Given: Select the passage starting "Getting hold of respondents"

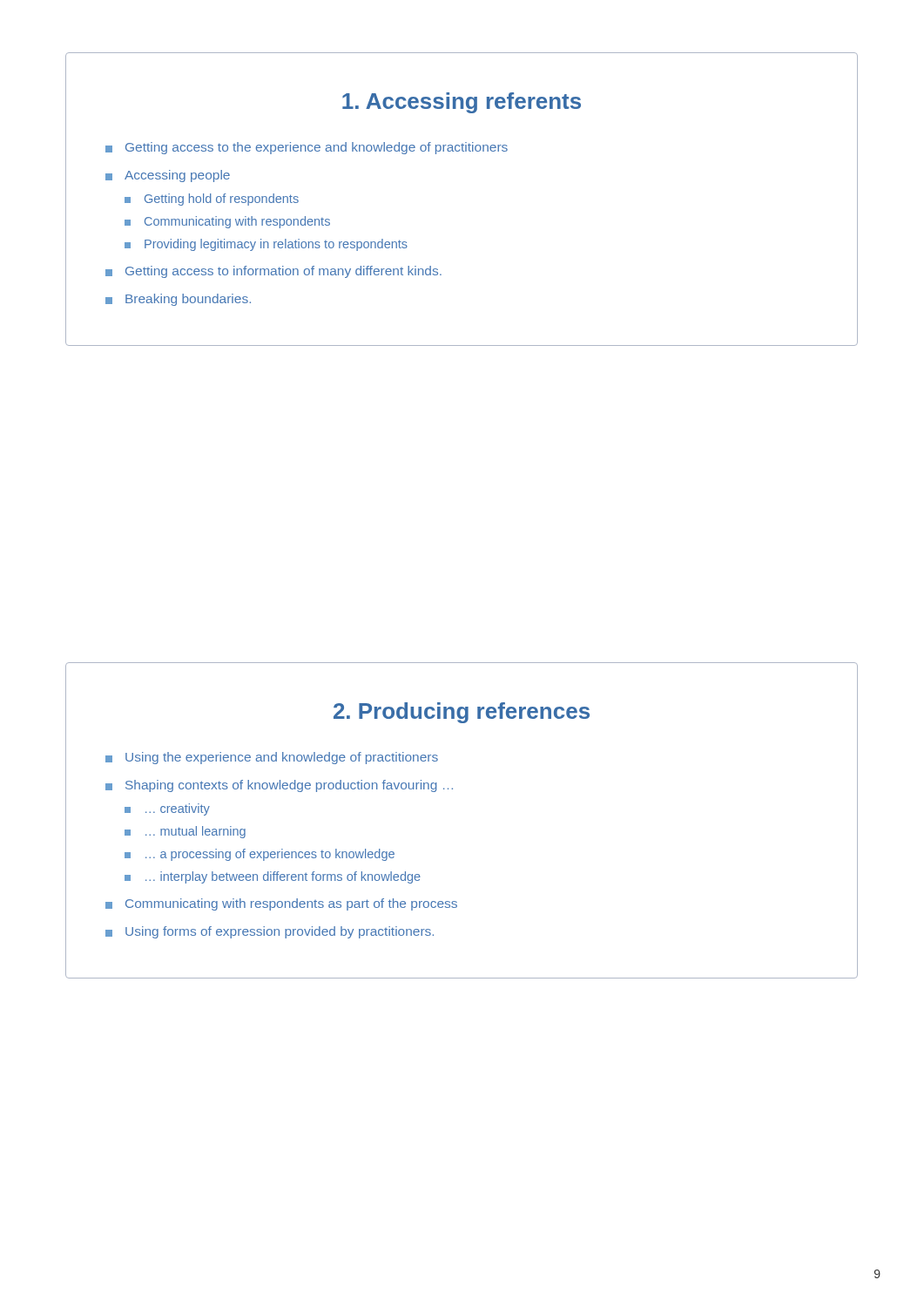Looking at the screenshot, I should pos(221,199).
